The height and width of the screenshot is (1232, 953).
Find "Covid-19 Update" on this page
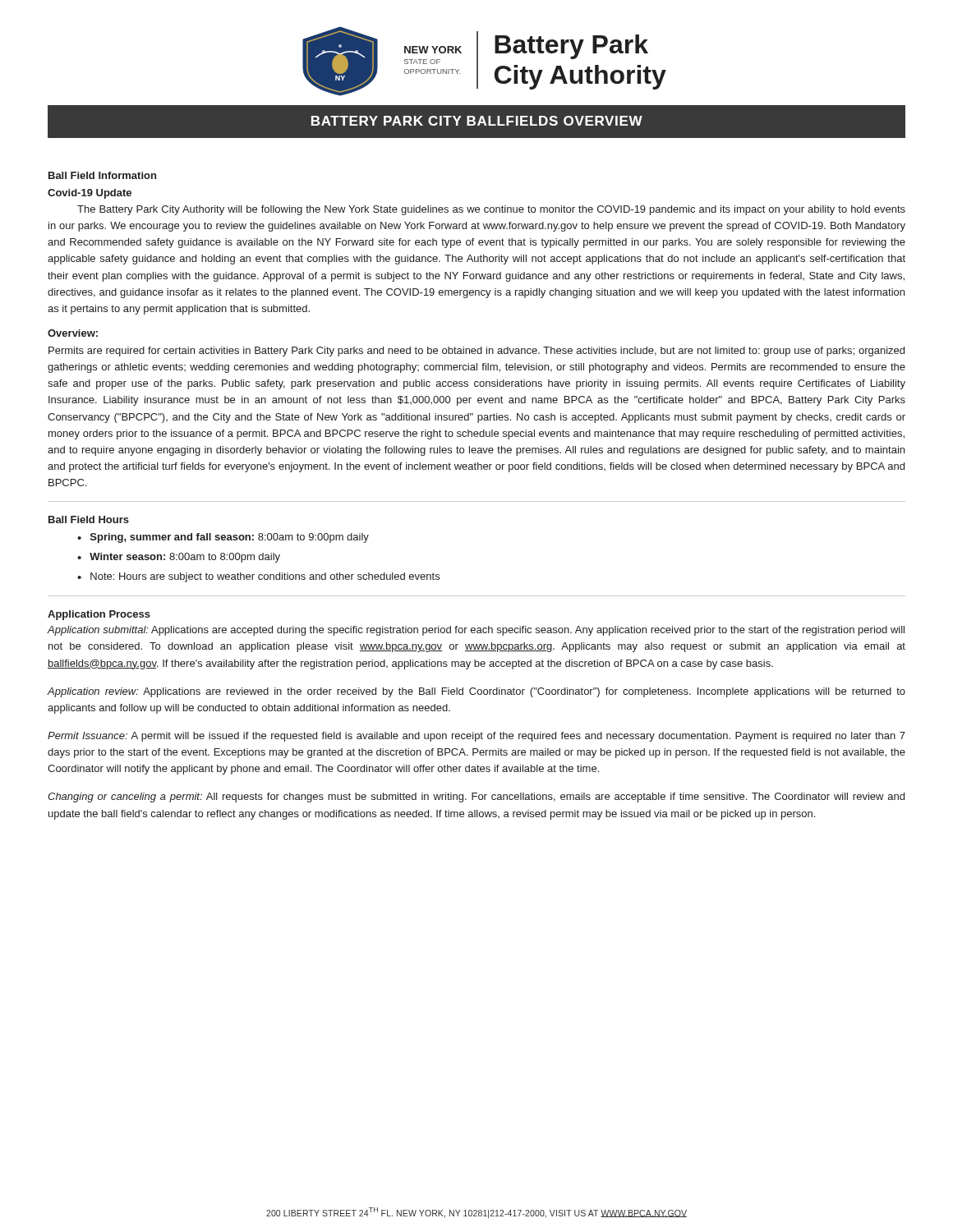(90, 193)
